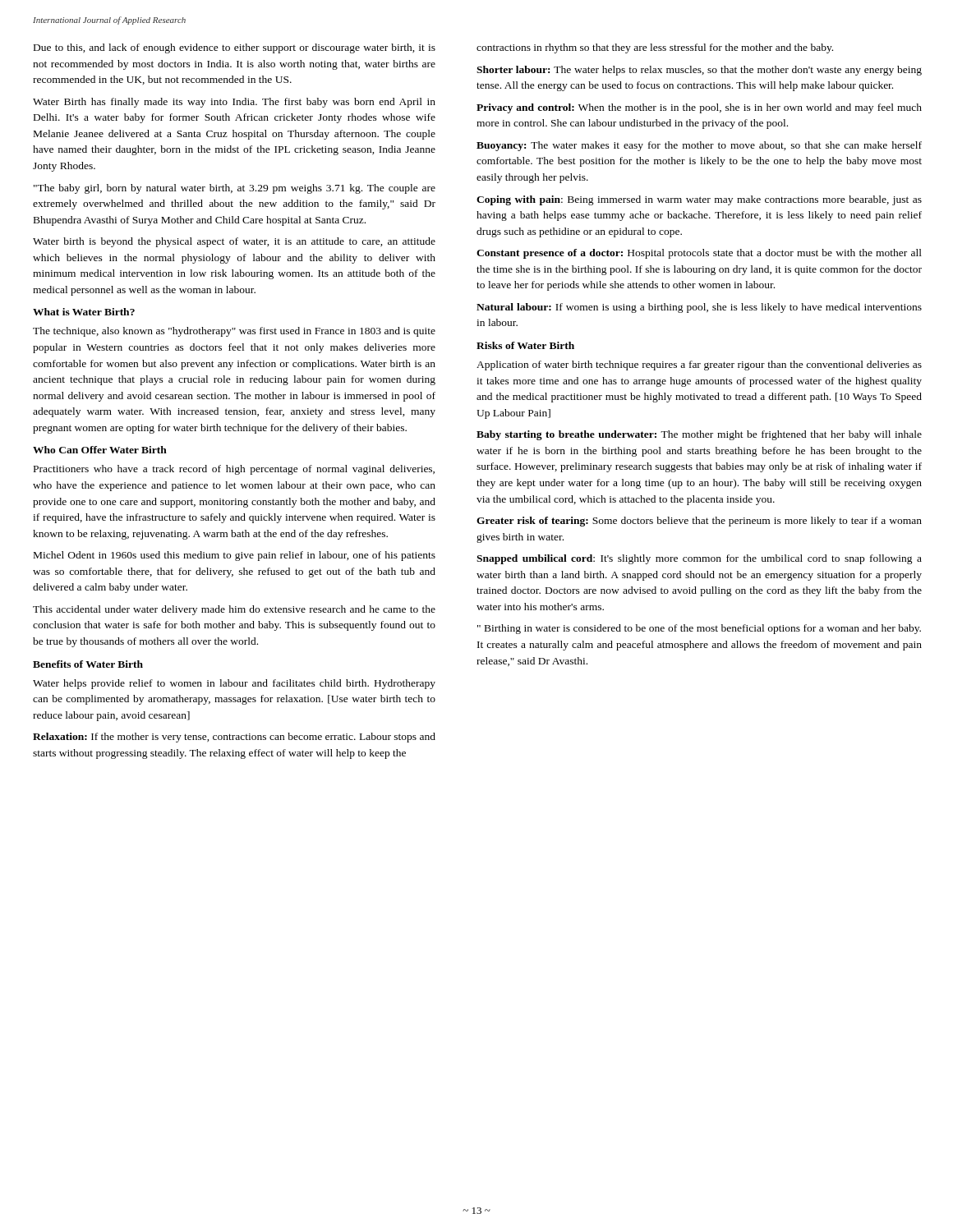The width and height of the screenshot is (953, 1232).
Task: Select the block starting "contractions in rhythm so that they"
Action: coord(699,47)
